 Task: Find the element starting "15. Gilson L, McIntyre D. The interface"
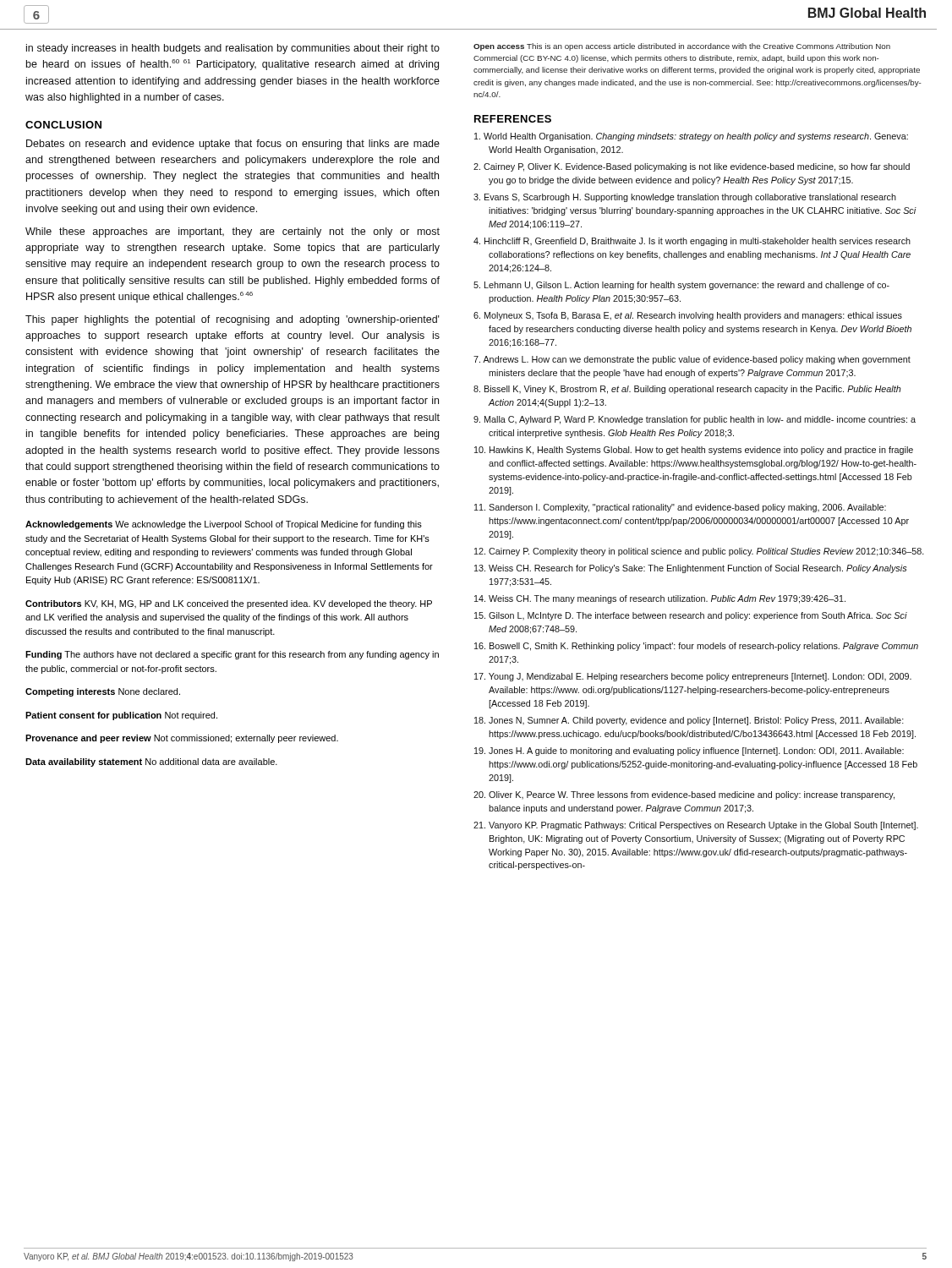click(690, 622)
